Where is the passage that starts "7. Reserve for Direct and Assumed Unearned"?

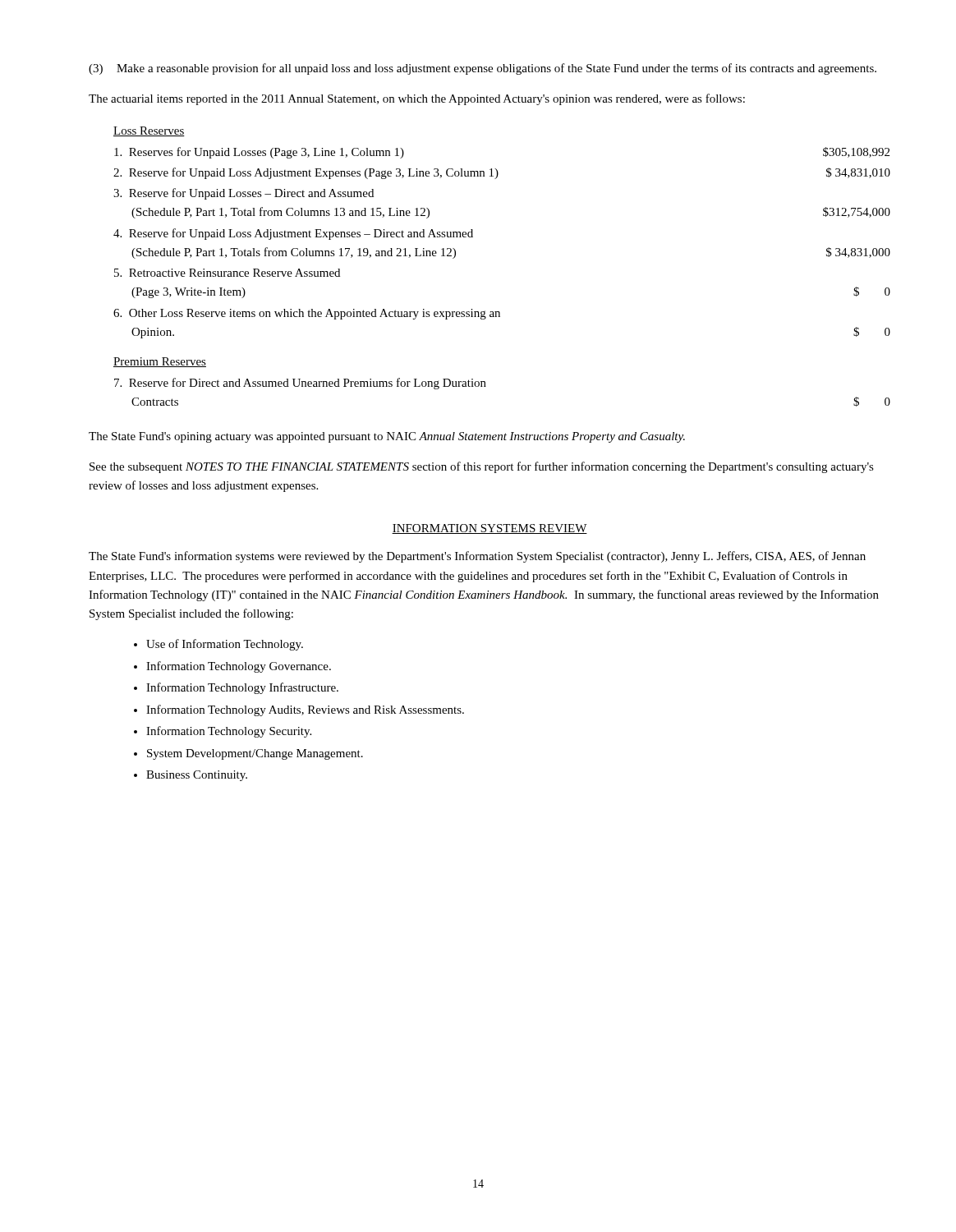[x=300, y=384]
